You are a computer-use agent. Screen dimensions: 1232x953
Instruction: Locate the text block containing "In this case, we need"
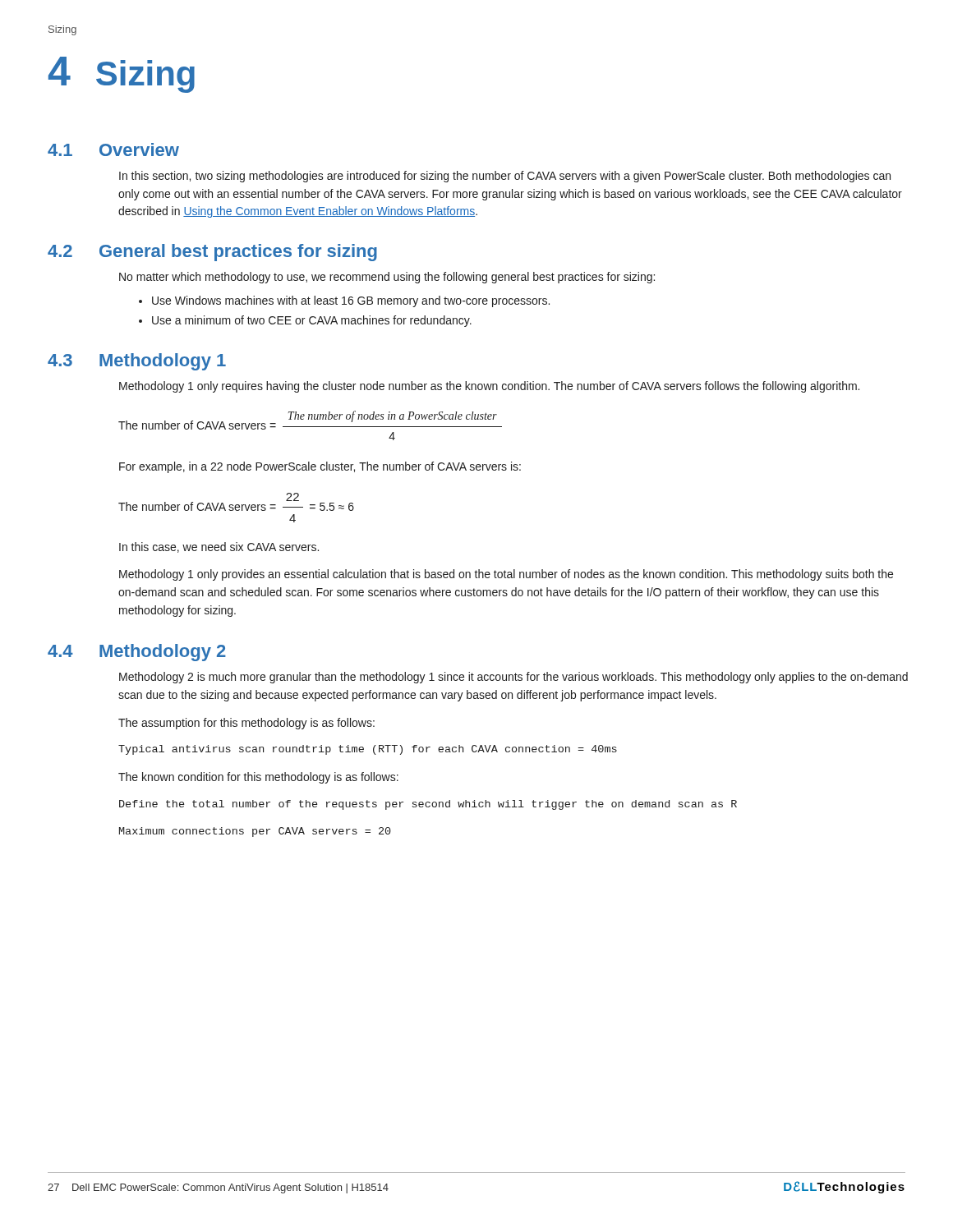tap(219, 547)
